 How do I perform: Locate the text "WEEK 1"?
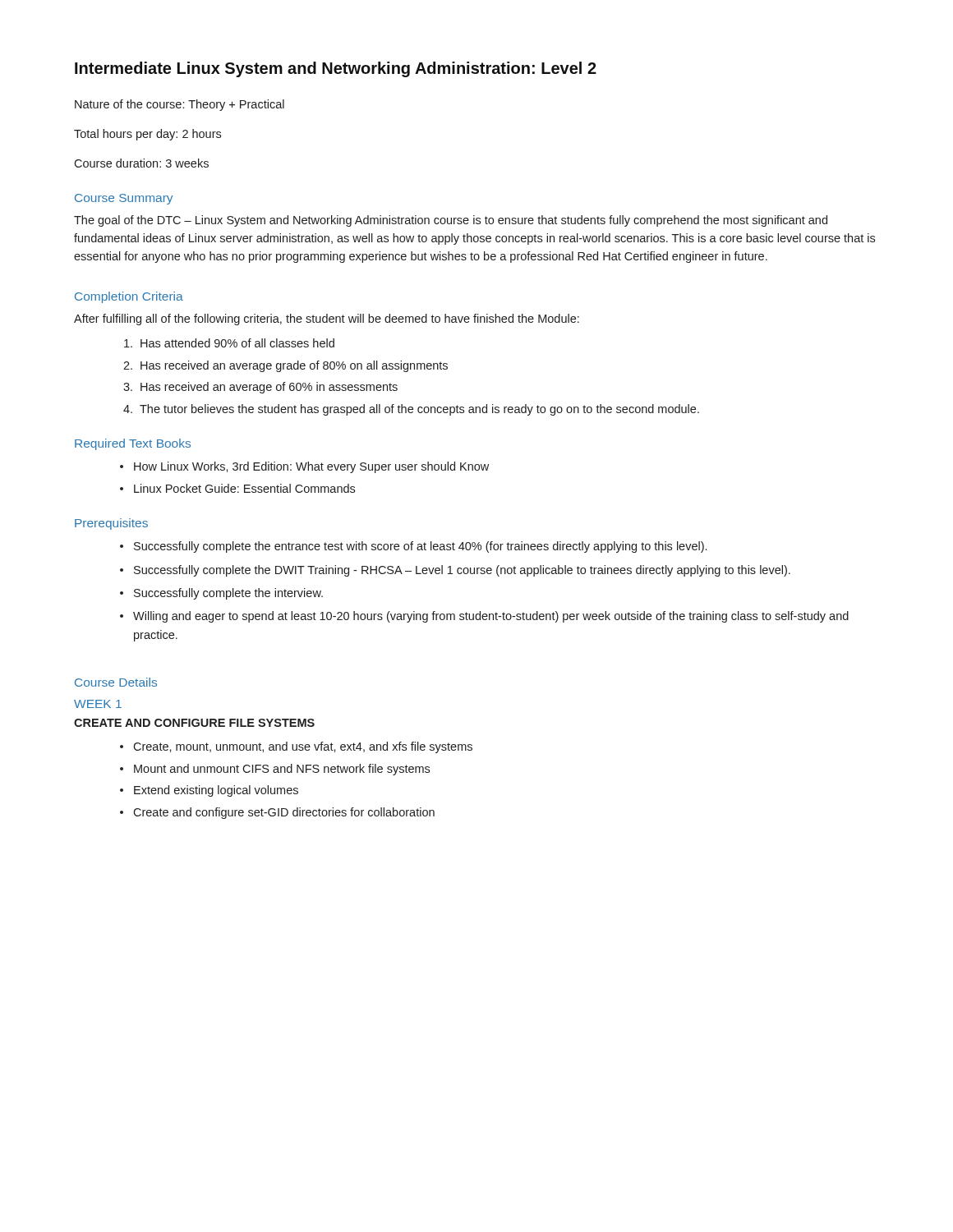[98, 704]
